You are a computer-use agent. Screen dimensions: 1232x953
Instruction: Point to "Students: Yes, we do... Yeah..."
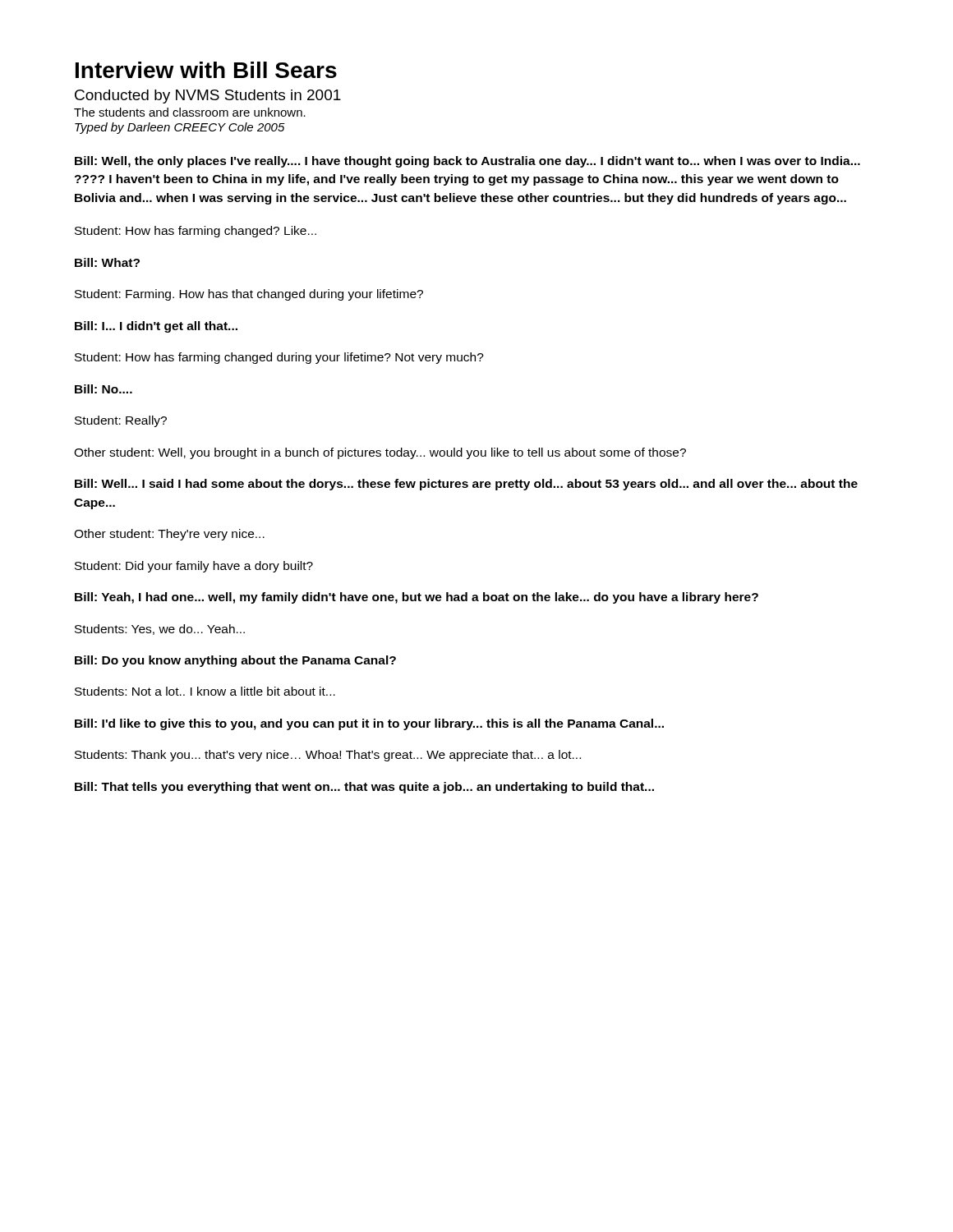tap(160, 628)
